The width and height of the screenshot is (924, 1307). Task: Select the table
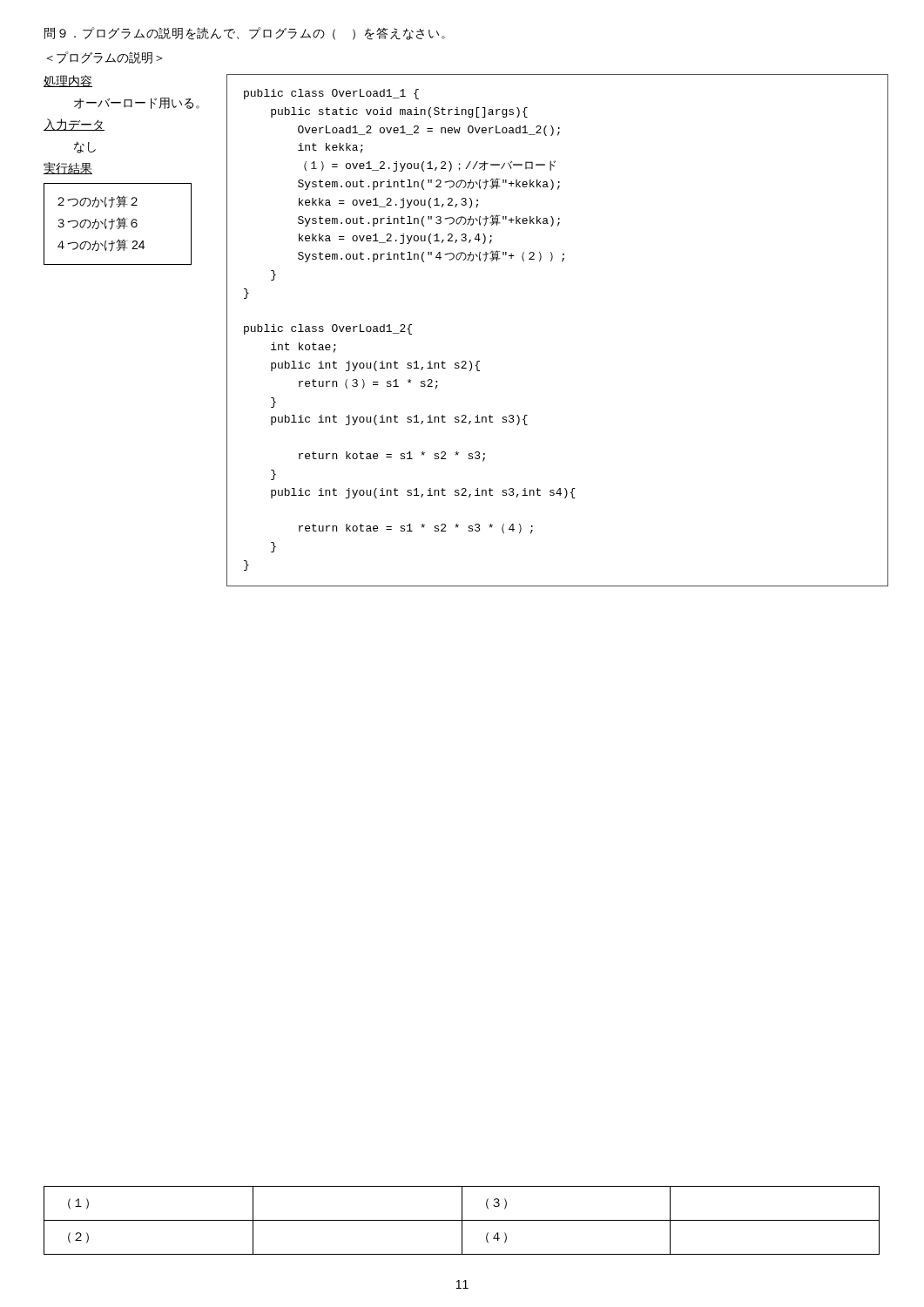462,1220
